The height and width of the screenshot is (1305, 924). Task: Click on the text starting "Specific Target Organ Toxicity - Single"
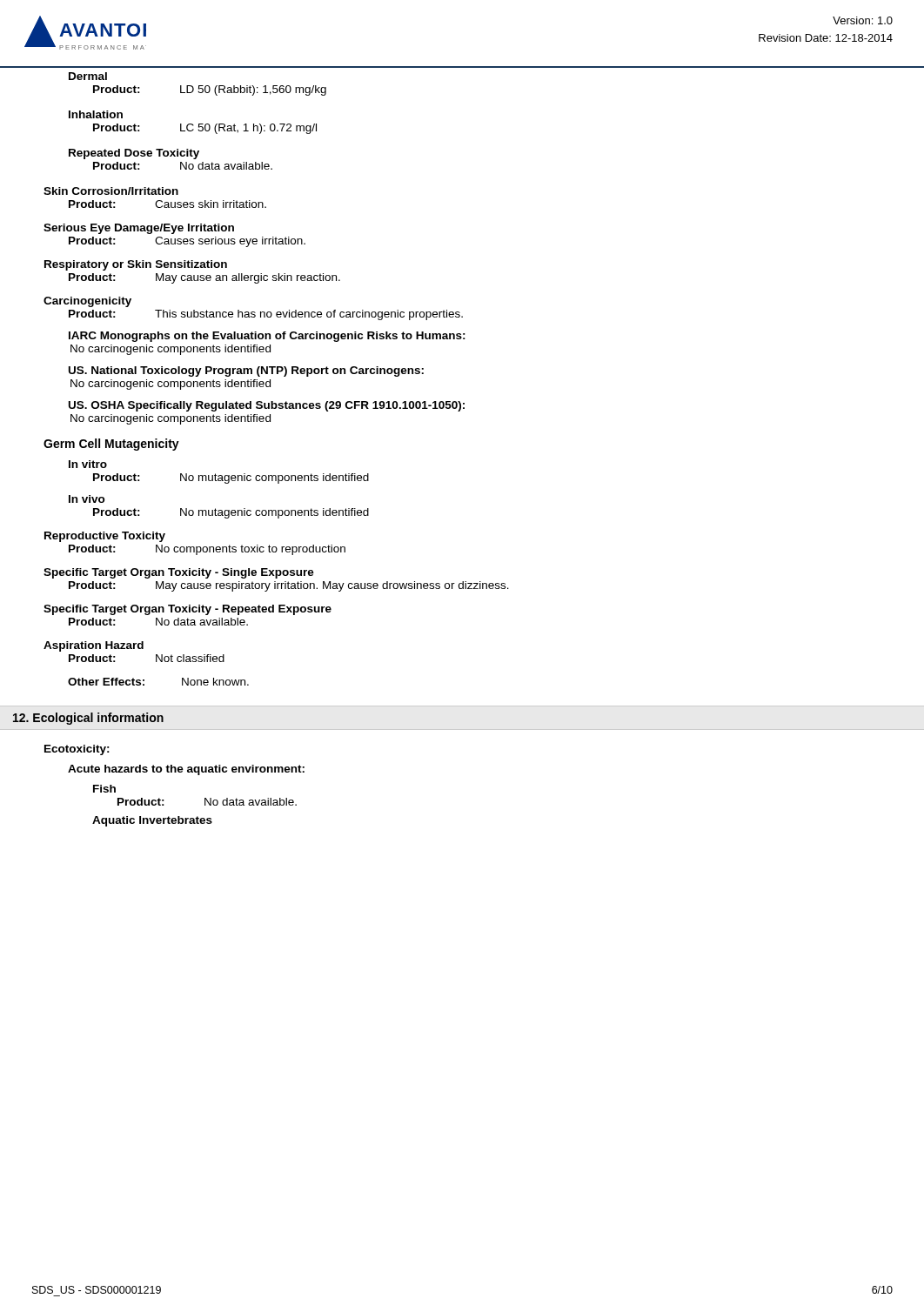462,579
